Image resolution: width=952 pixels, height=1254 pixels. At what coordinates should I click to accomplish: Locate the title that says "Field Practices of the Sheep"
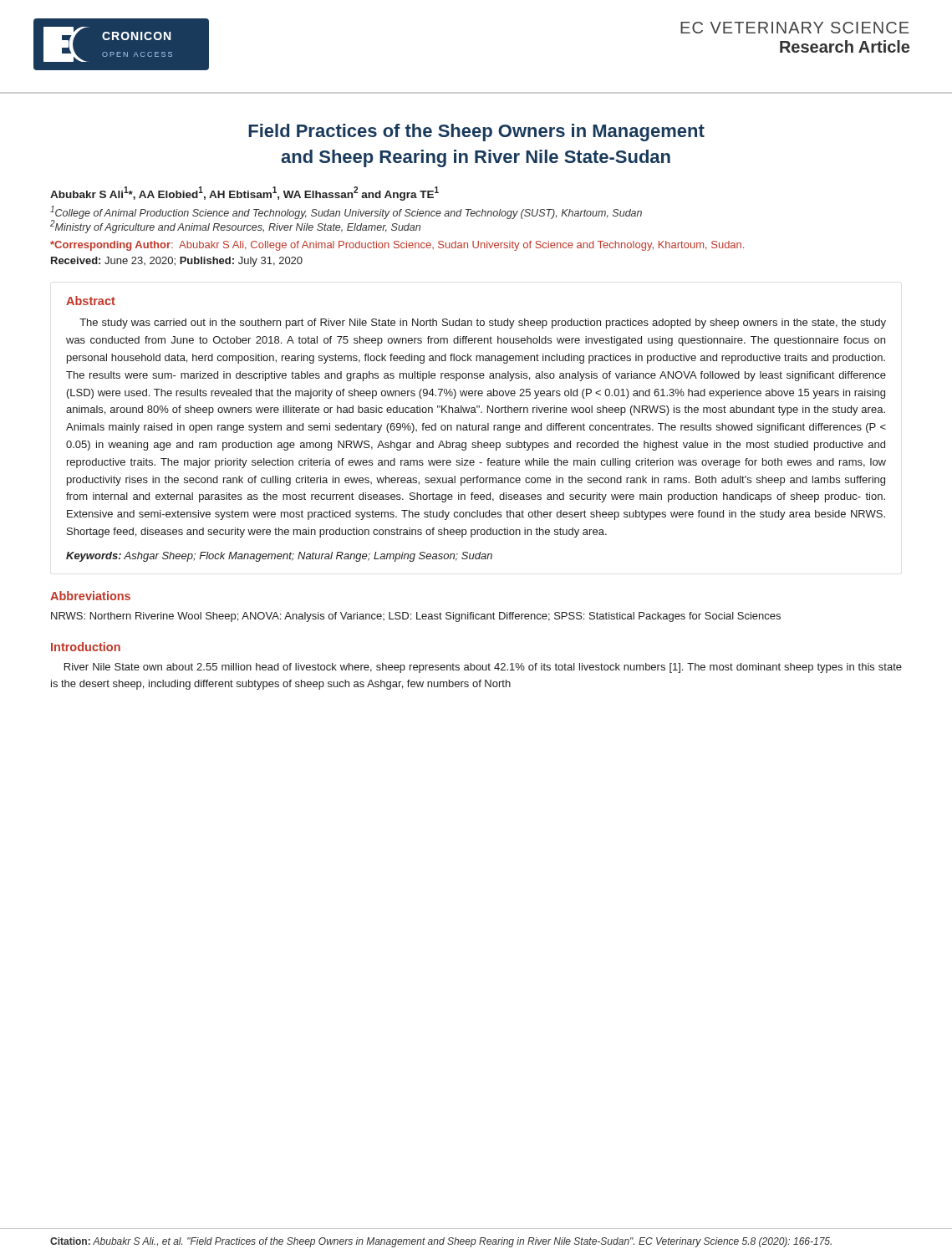[476, 144]
